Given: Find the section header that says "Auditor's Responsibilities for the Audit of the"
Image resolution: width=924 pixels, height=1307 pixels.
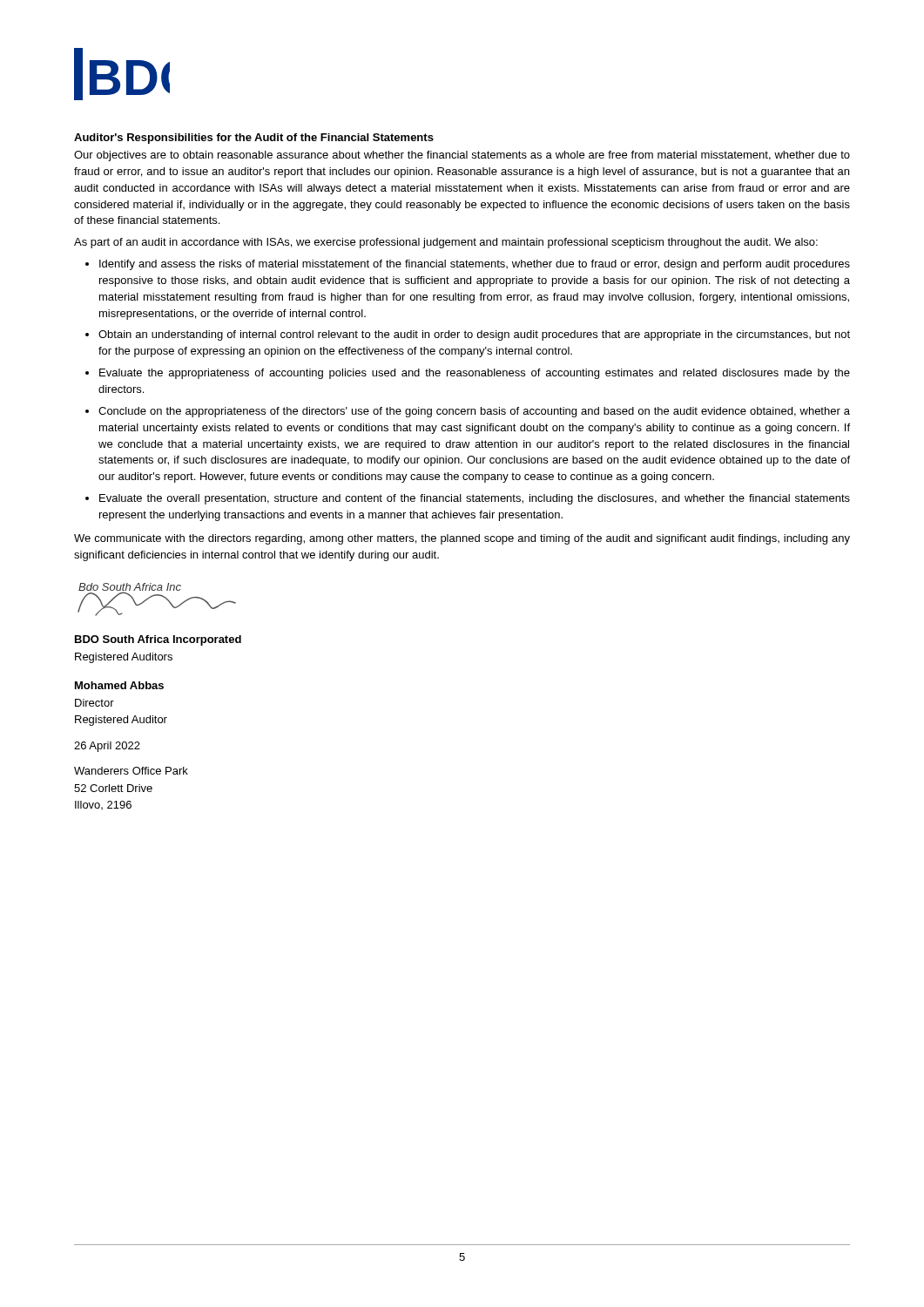Looking at the screenshot, I should point(254,137).
